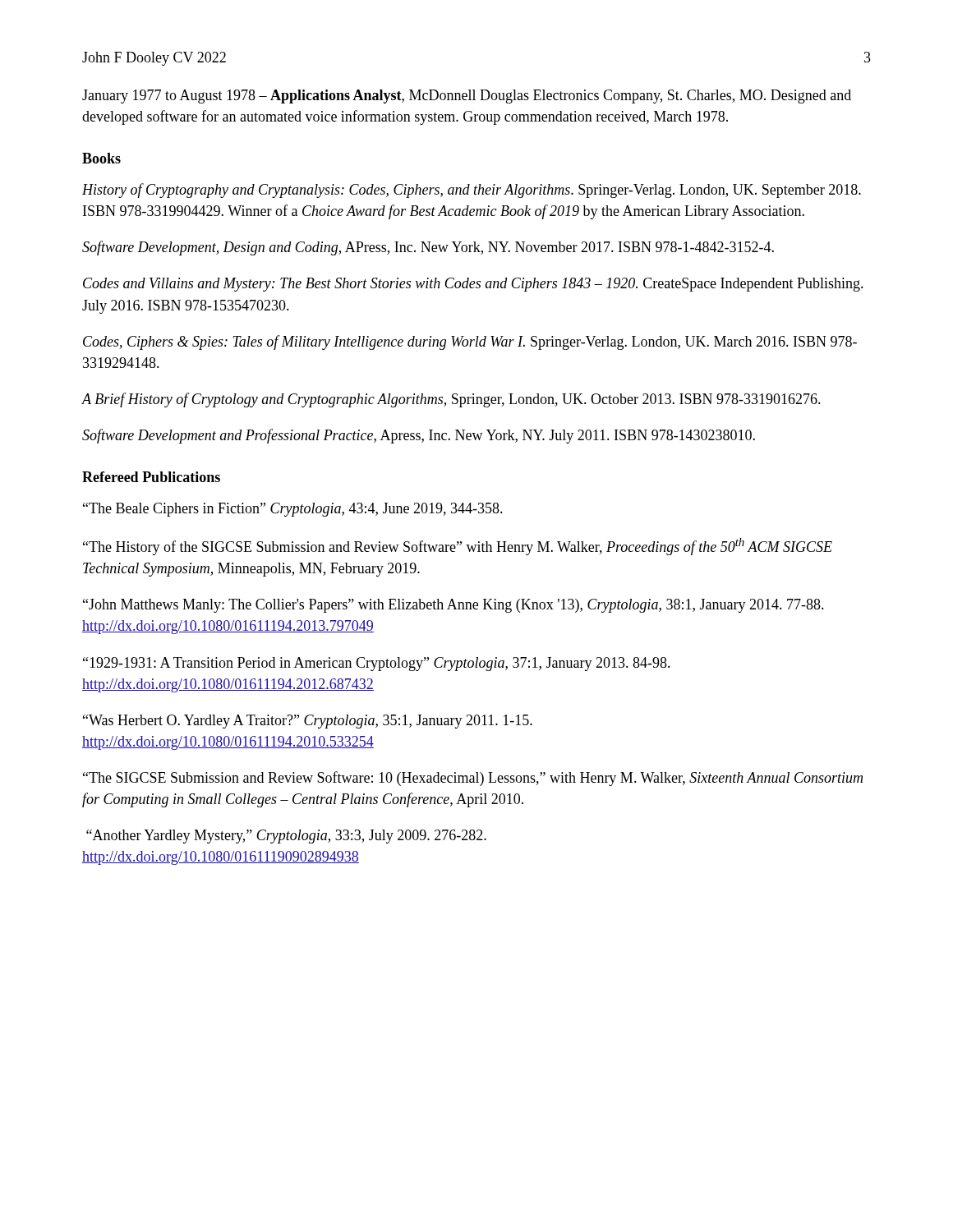This screenshot has height=1232, width=953.
Task: Select the text block starting "“The SIGCSE Submission and Review Software:"
Action: pos(473,788)
